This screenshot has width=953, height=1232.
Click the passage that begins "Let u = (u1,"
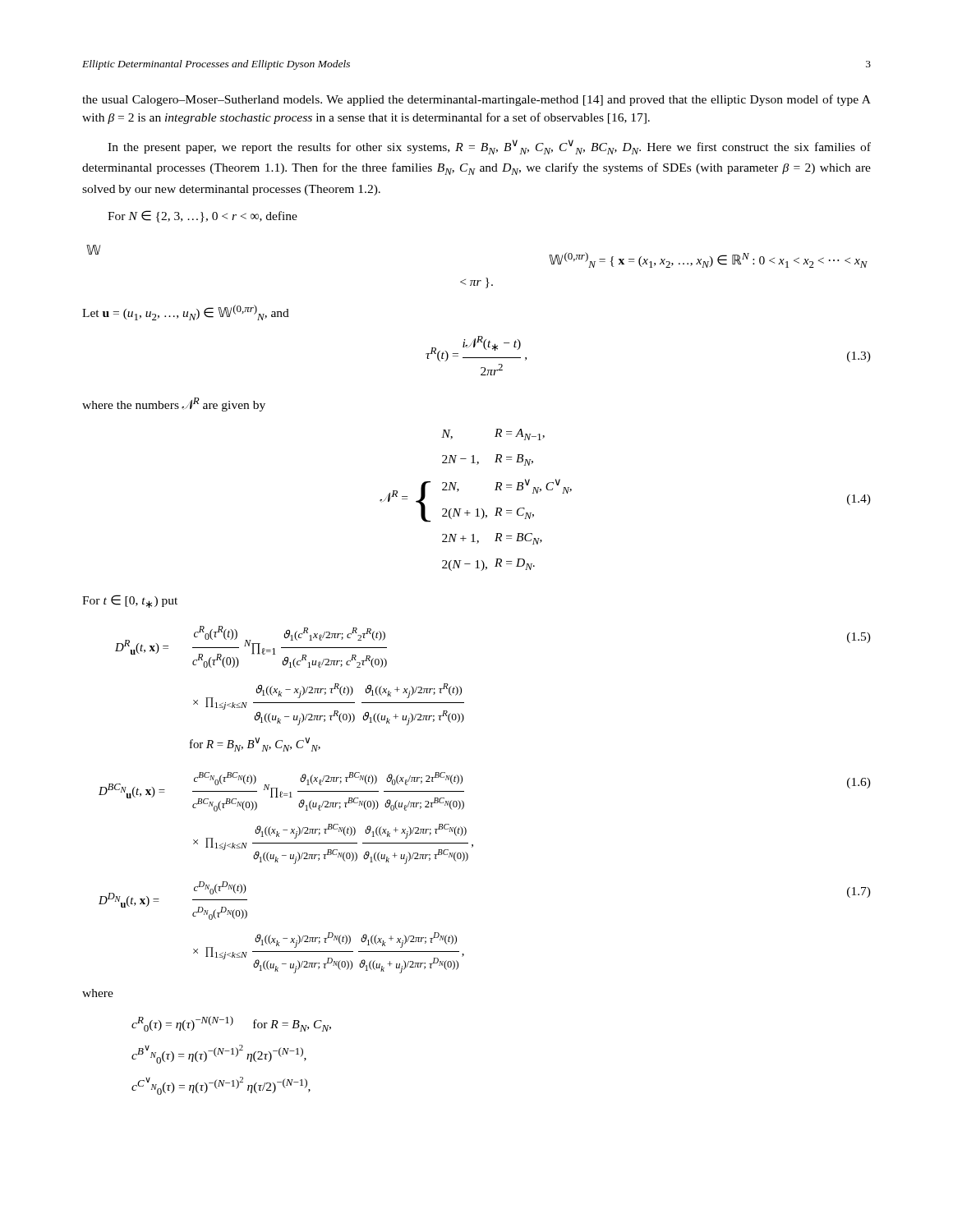click(x=186, y=313)
